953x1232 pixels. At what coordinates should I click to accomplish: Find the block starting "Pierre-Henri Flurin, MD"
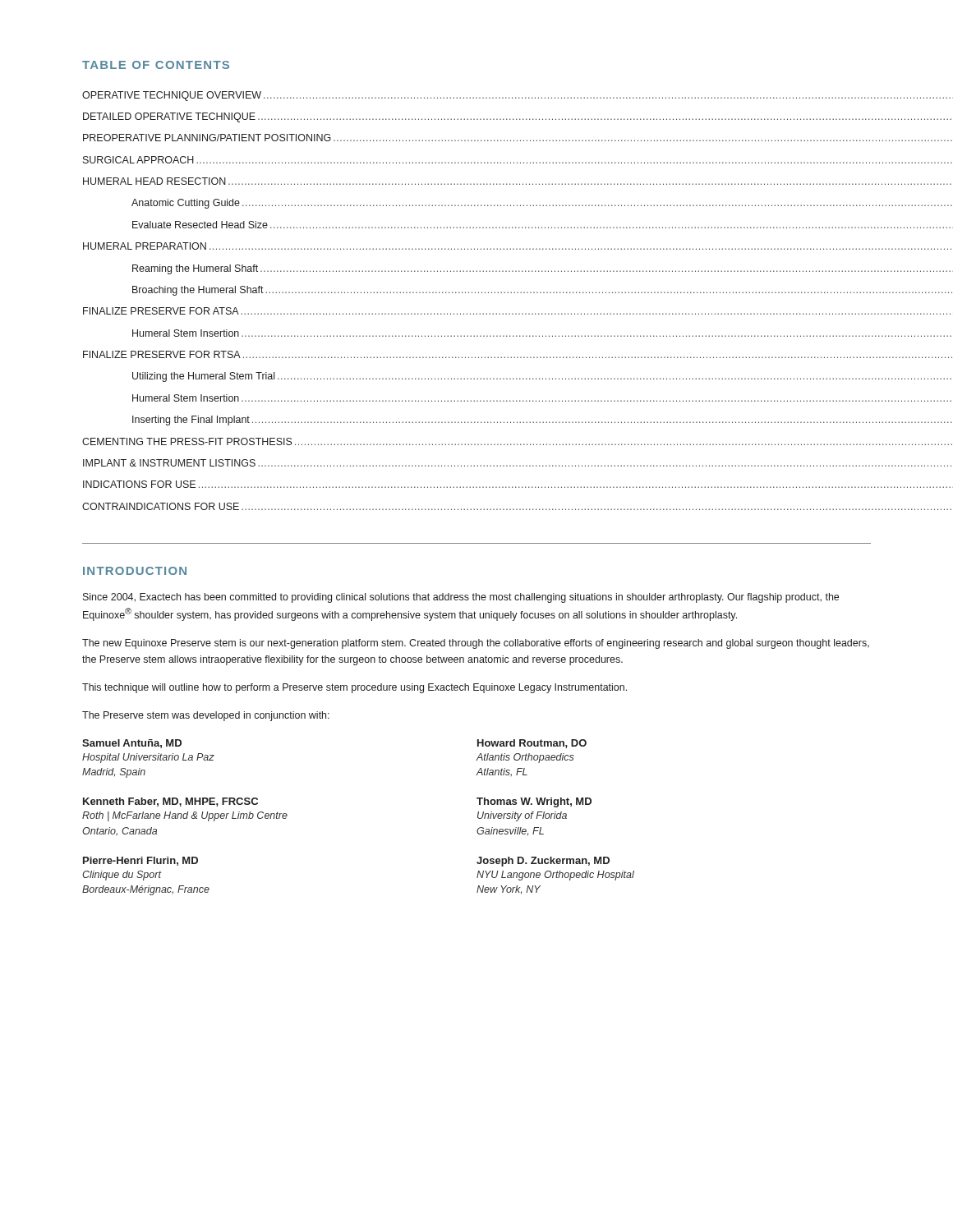coord(140,861)
